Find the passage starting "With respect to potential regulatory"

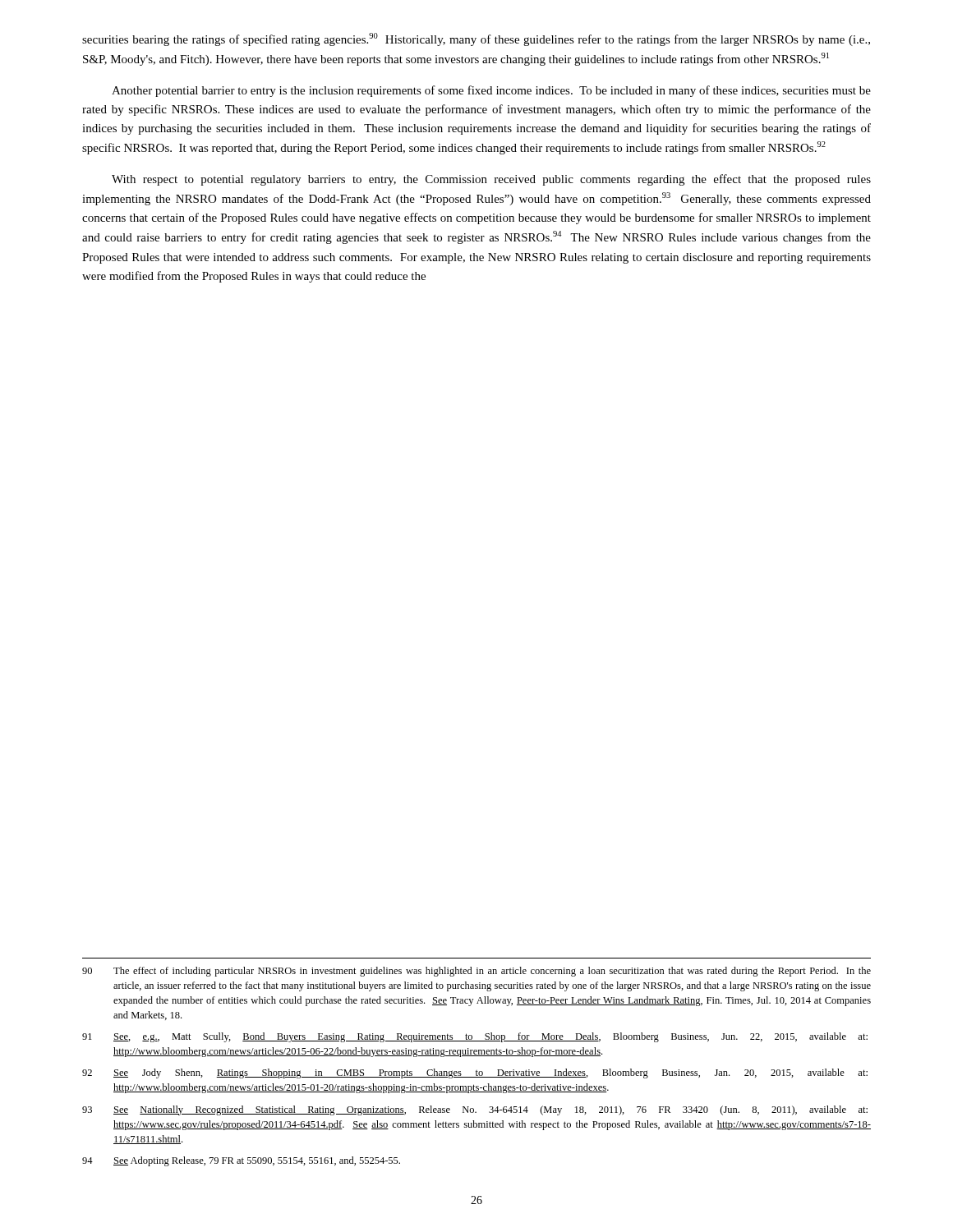coord(476,227)
